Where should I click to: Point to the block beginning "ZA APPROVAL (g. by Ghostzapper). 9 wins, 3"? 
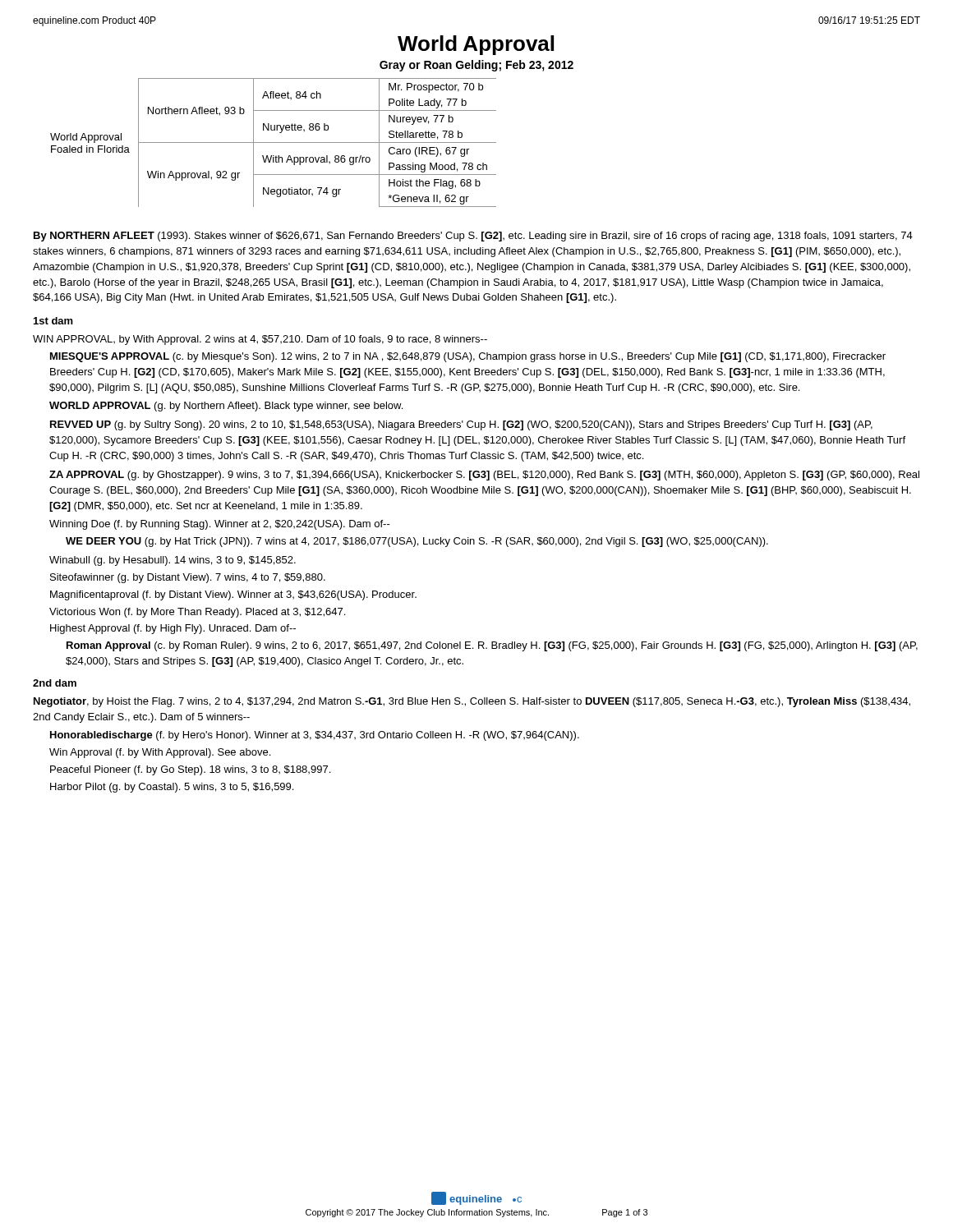point(485,490)
